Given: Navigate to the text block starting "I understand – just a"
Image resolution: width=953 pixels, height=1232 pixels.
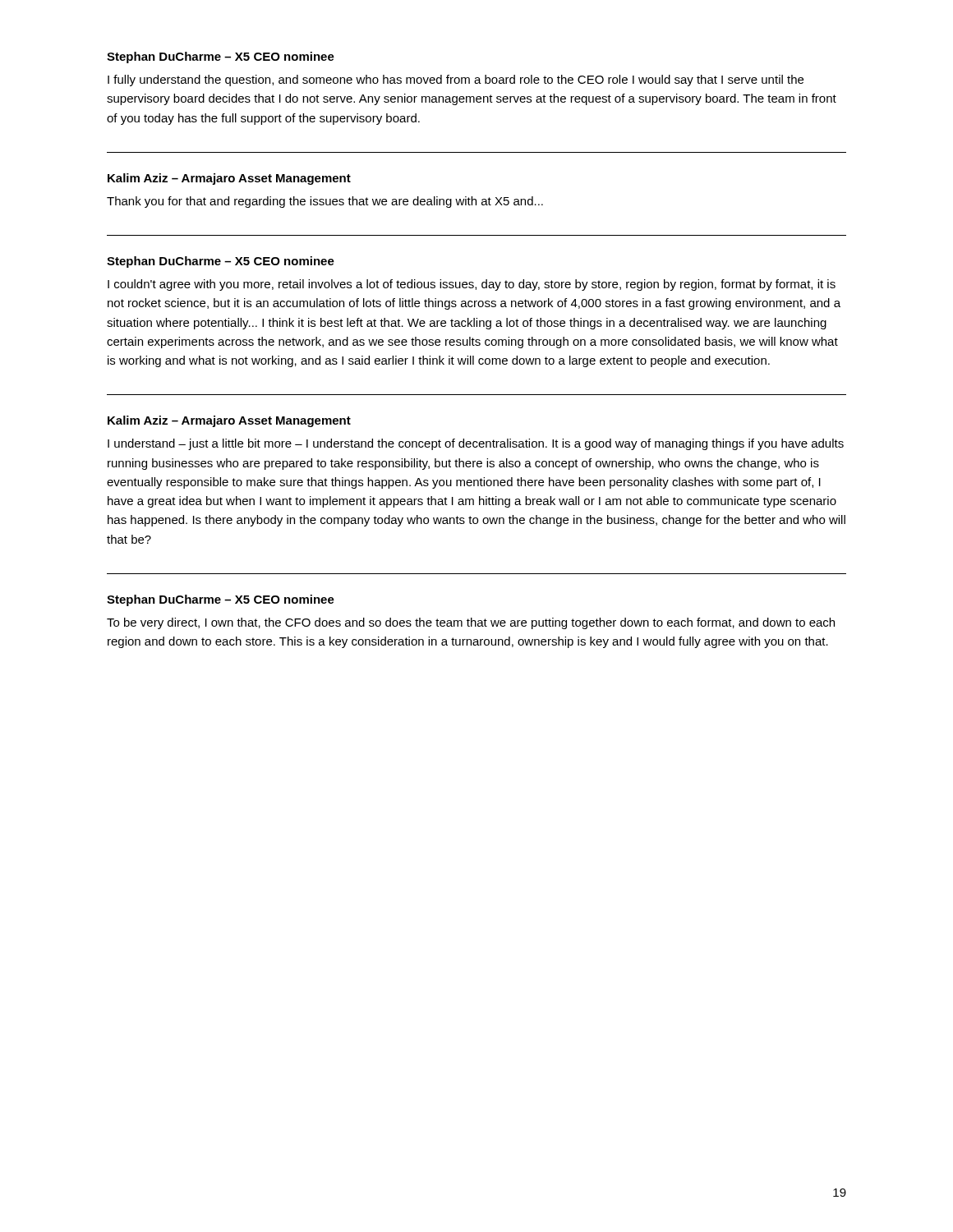Looking at the screenshot, I should pyautogui.click(x=476, y=491).
